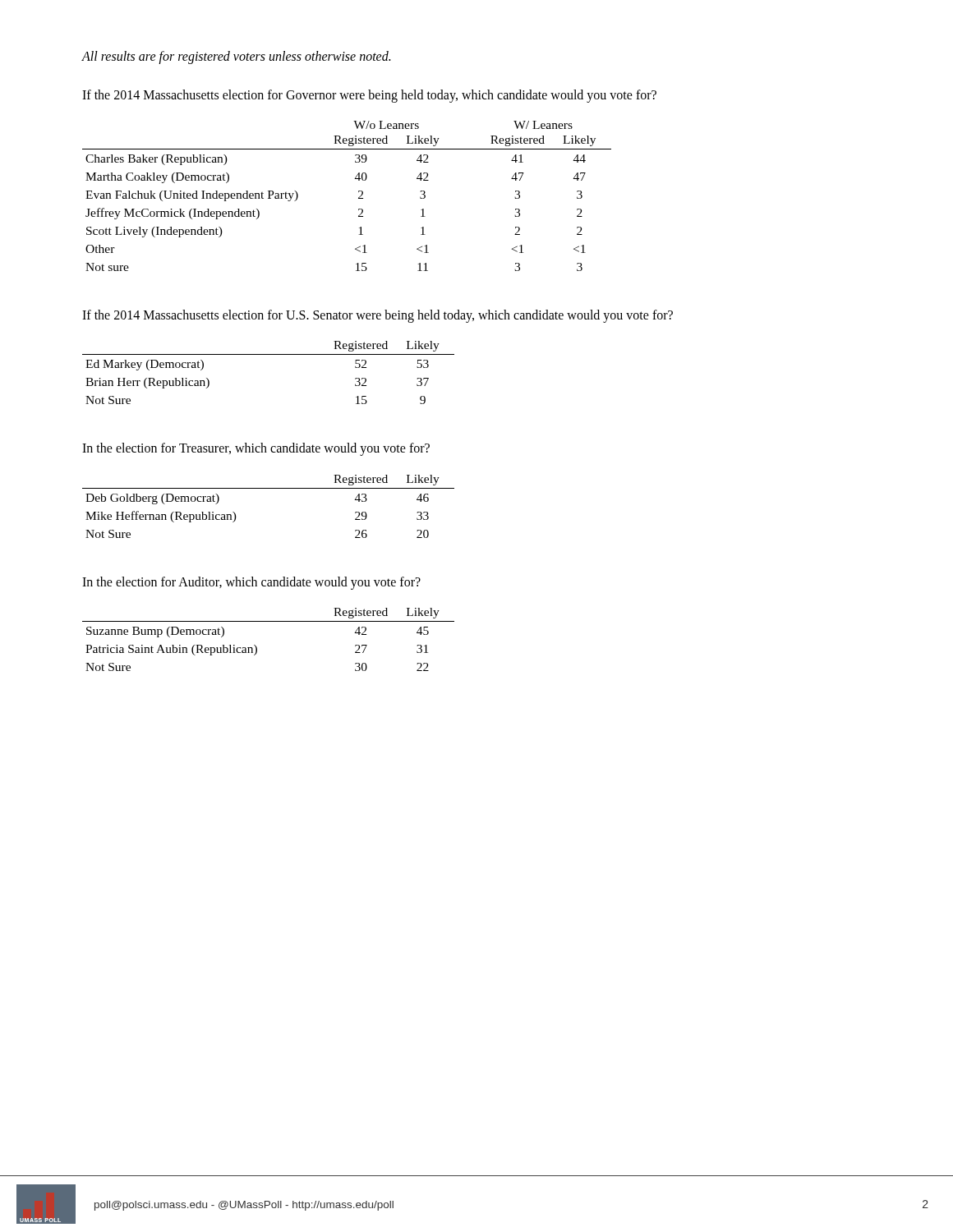Select the footnote

pyautogui.click(x=237, y=56)
